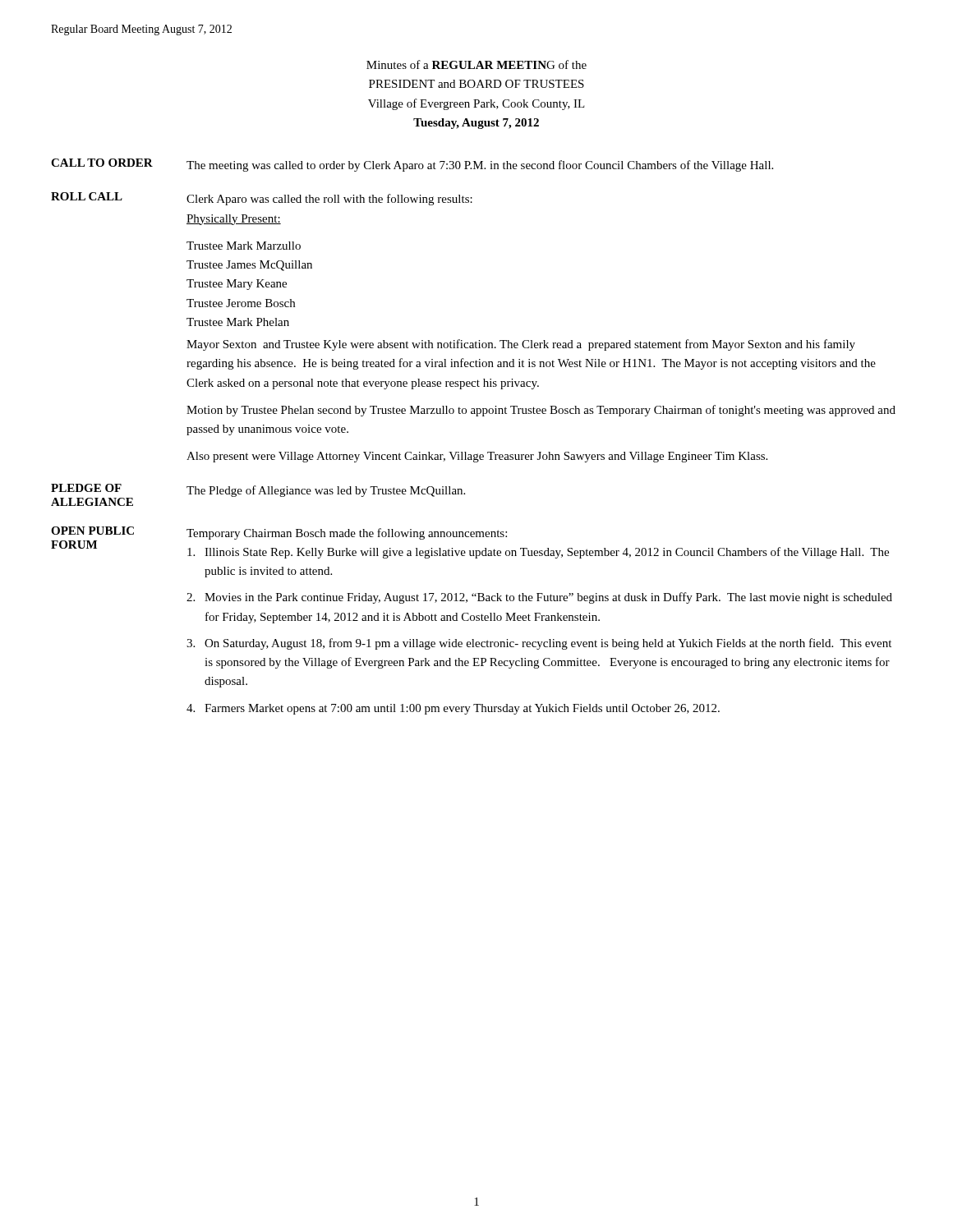This screenshot has height=1232, width=953.
Task: Locate the text block with the text "The meeting was called to"
Action: (x=544, y=166)
